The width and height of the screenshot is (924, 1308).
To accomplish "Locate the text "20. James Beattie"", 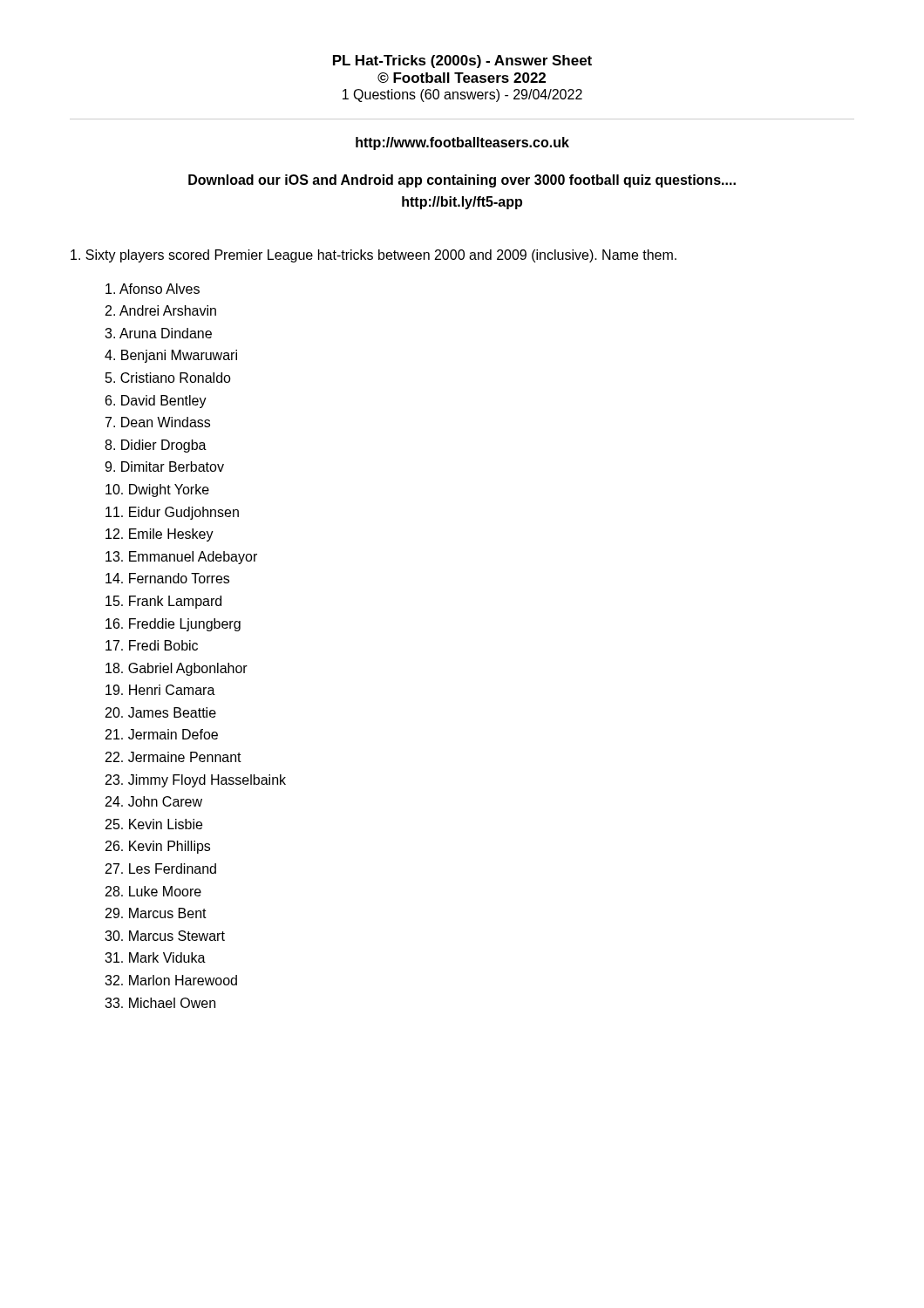I will (160, 713).
